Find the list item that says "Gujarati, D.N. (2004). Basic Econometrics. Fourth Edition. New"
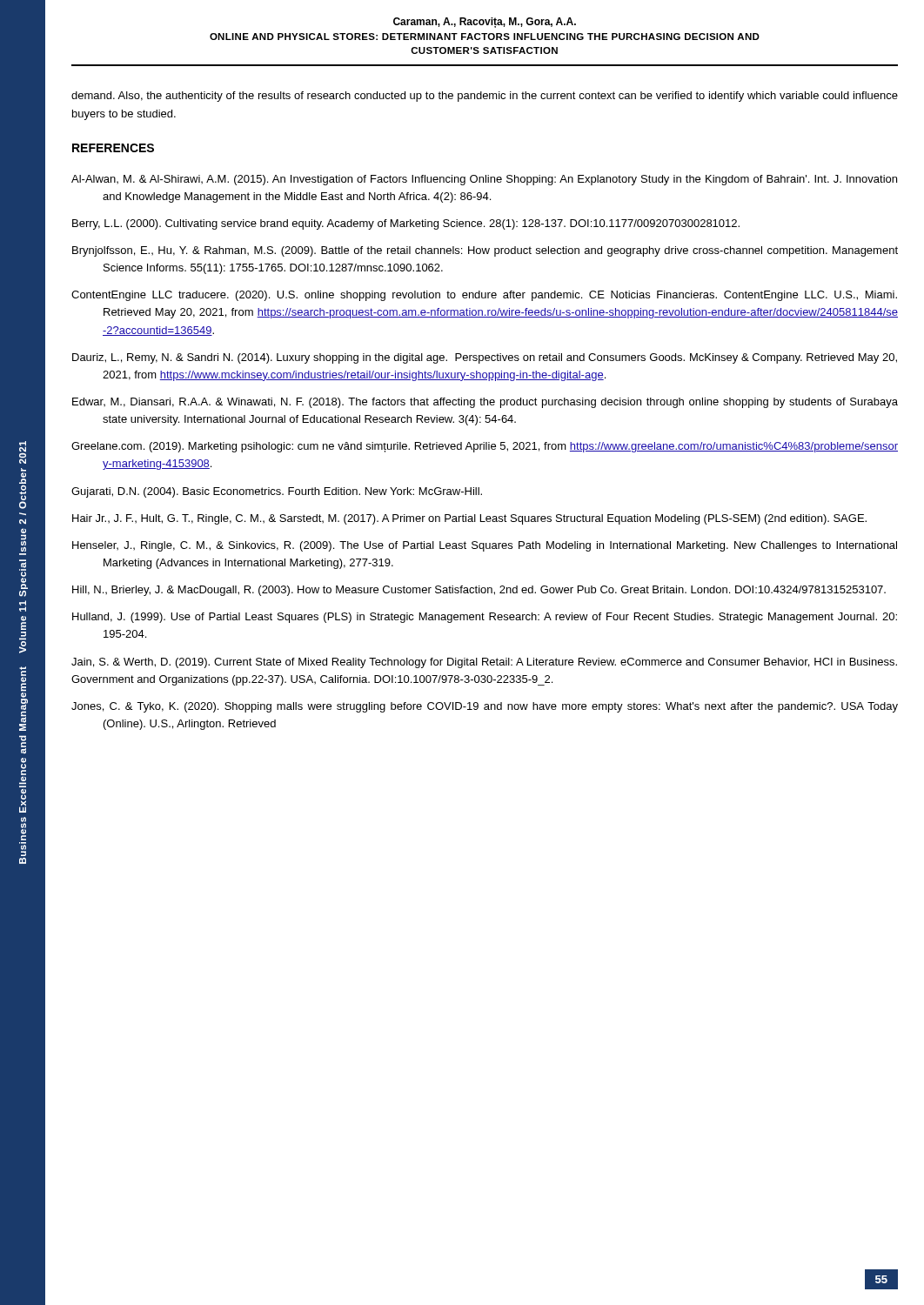 [277, 491]
